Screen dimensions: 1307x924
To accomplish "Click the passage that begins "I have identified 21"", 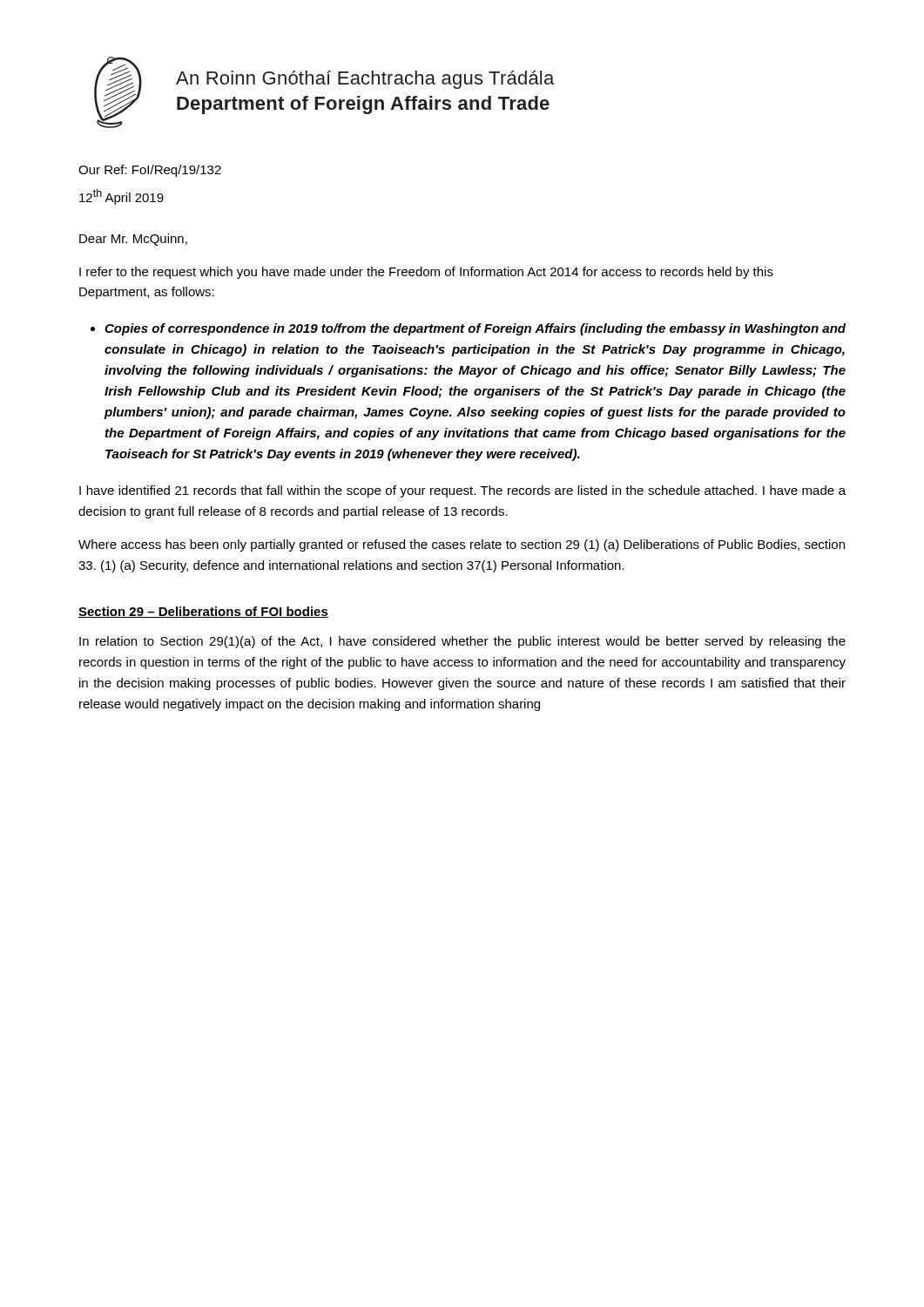I will (462, 500).
